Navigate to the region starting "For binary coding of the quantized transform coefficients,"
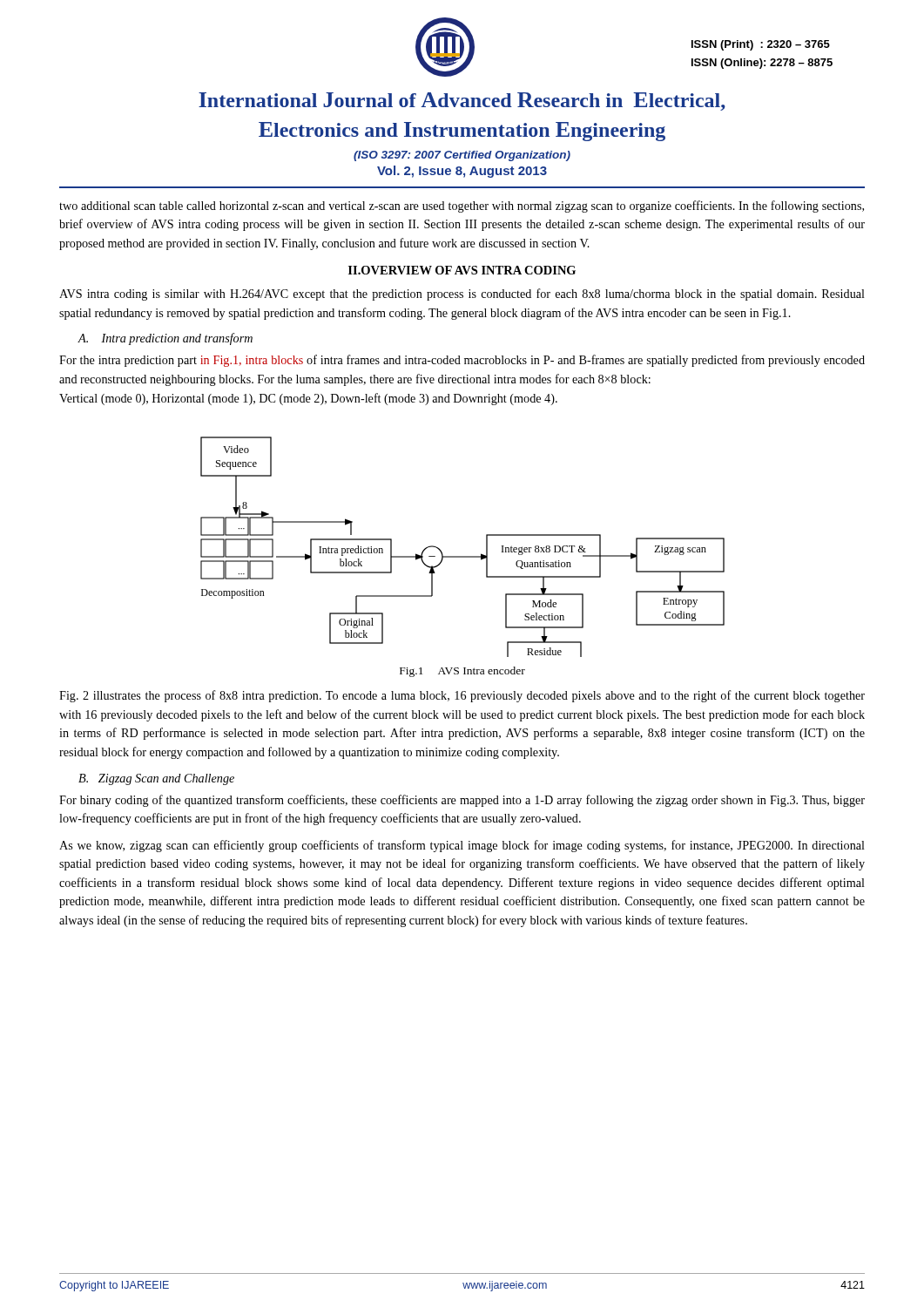924x1307 pixels. coord(462,809)
